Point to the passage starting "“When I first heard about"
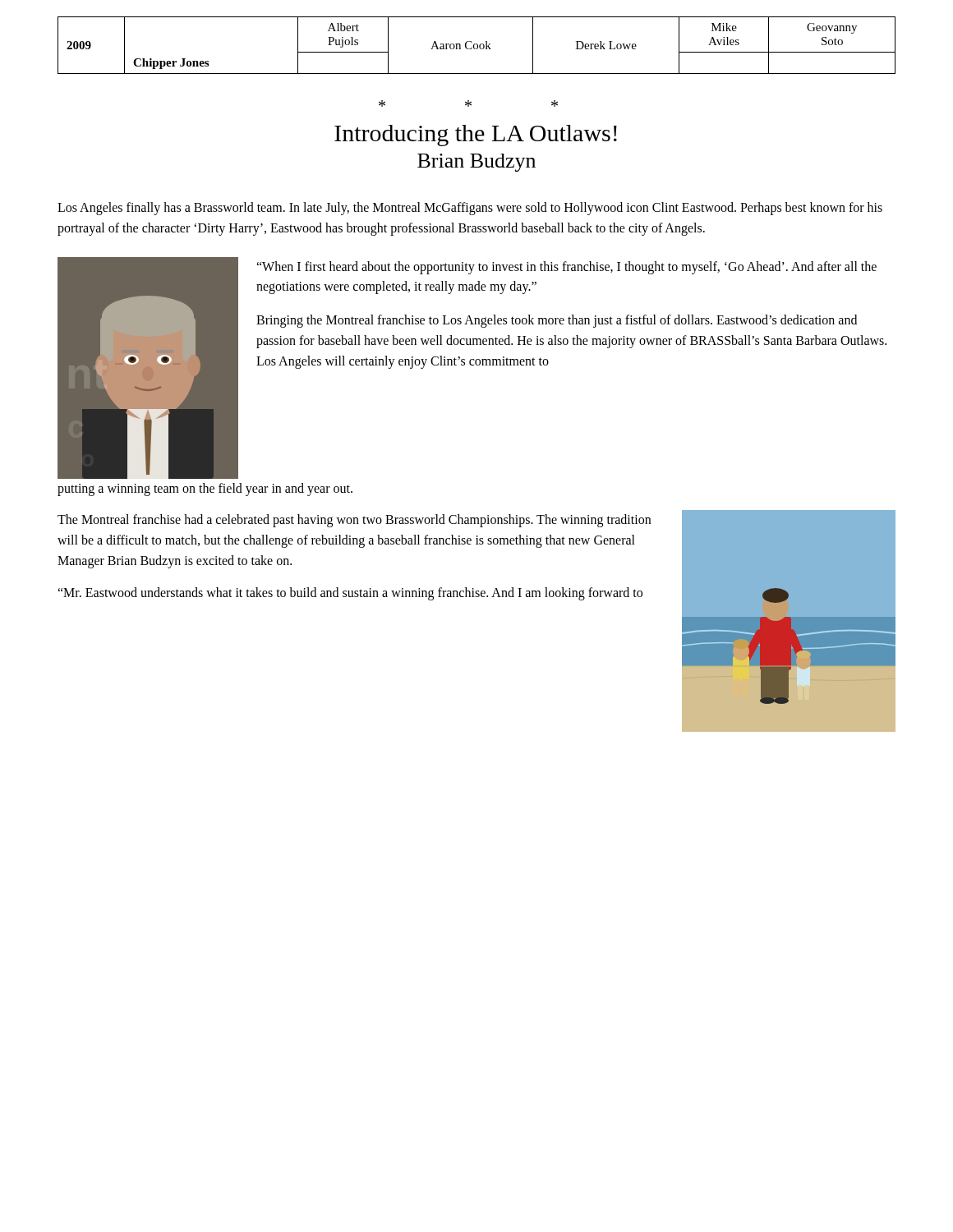This screenshot has width=953, height=1232. (567, 276)
